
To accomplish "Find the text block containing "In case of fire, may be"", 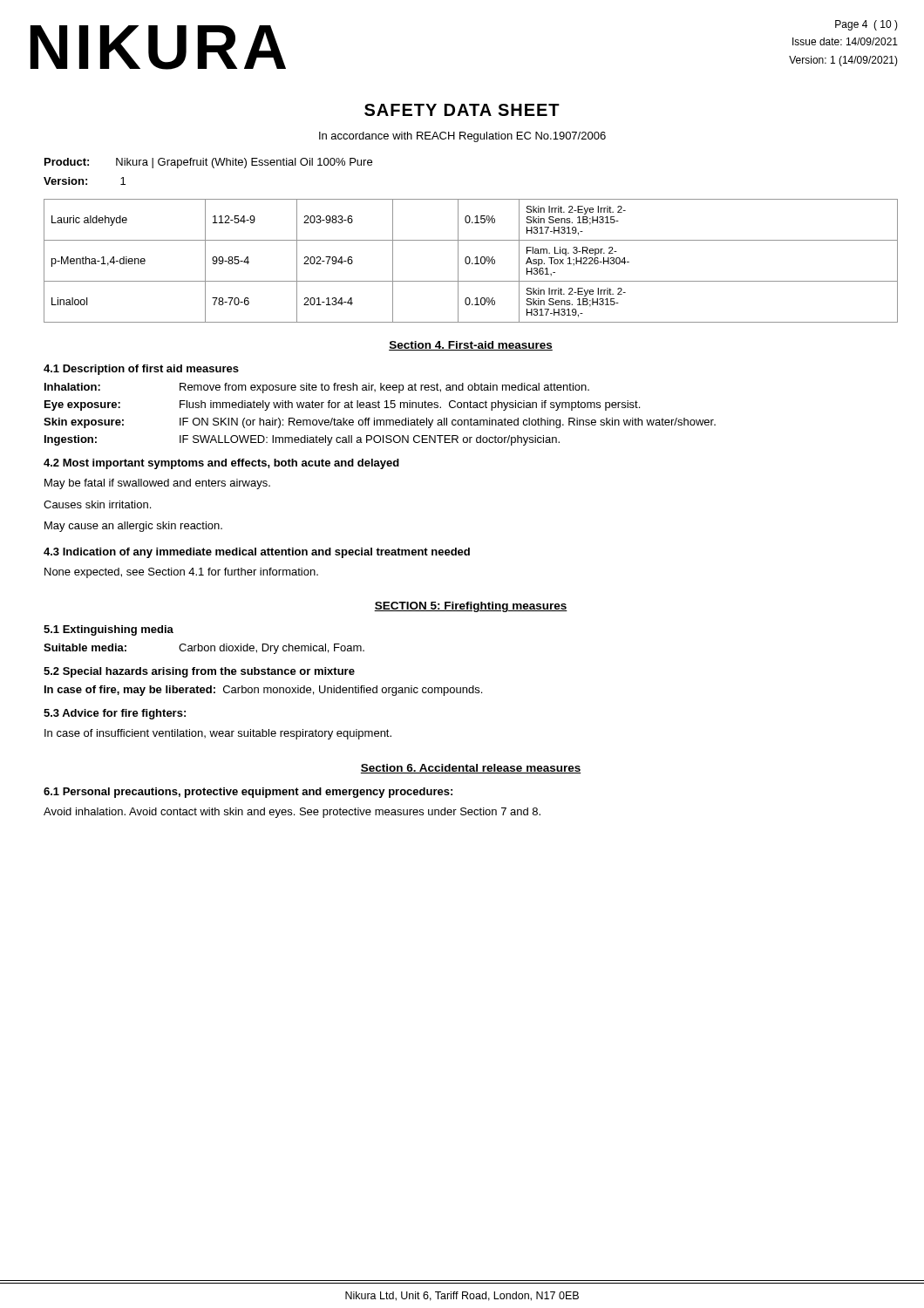I will tap(471, 689).
